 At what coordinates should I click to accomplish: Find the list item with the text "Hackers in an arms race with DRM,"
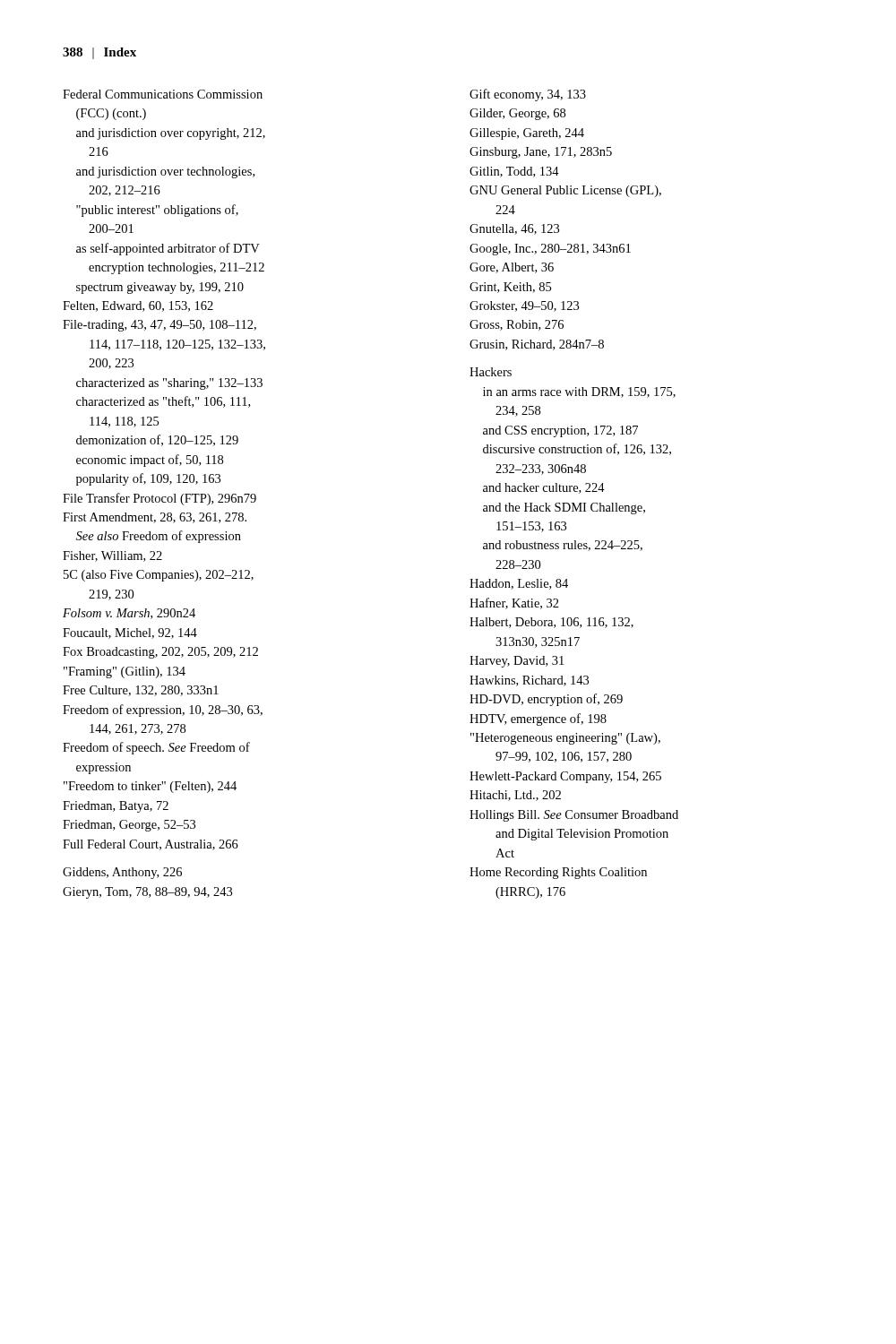[x=491, y=372]
